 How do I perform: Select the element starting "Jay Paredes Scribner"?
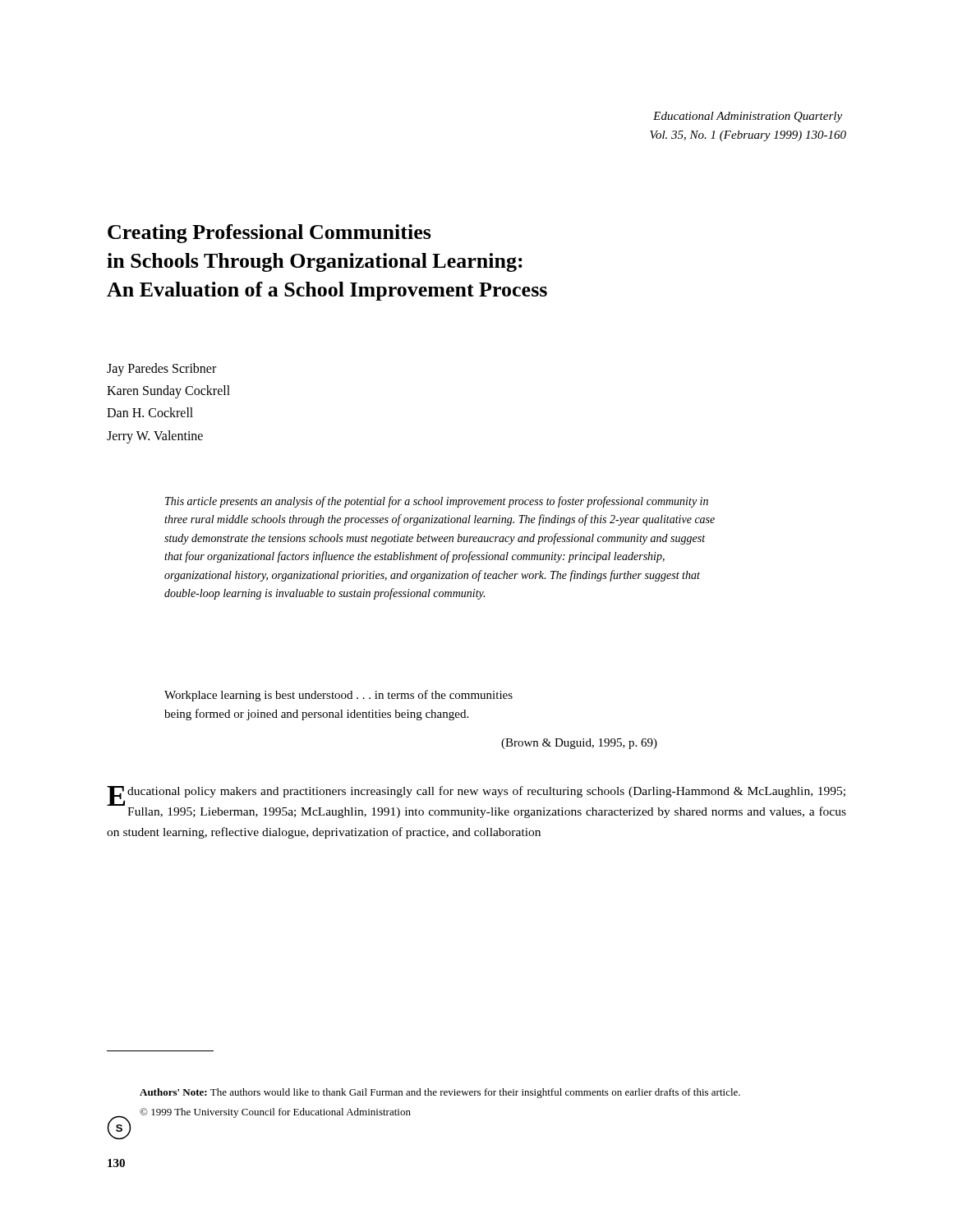(168, 402)
